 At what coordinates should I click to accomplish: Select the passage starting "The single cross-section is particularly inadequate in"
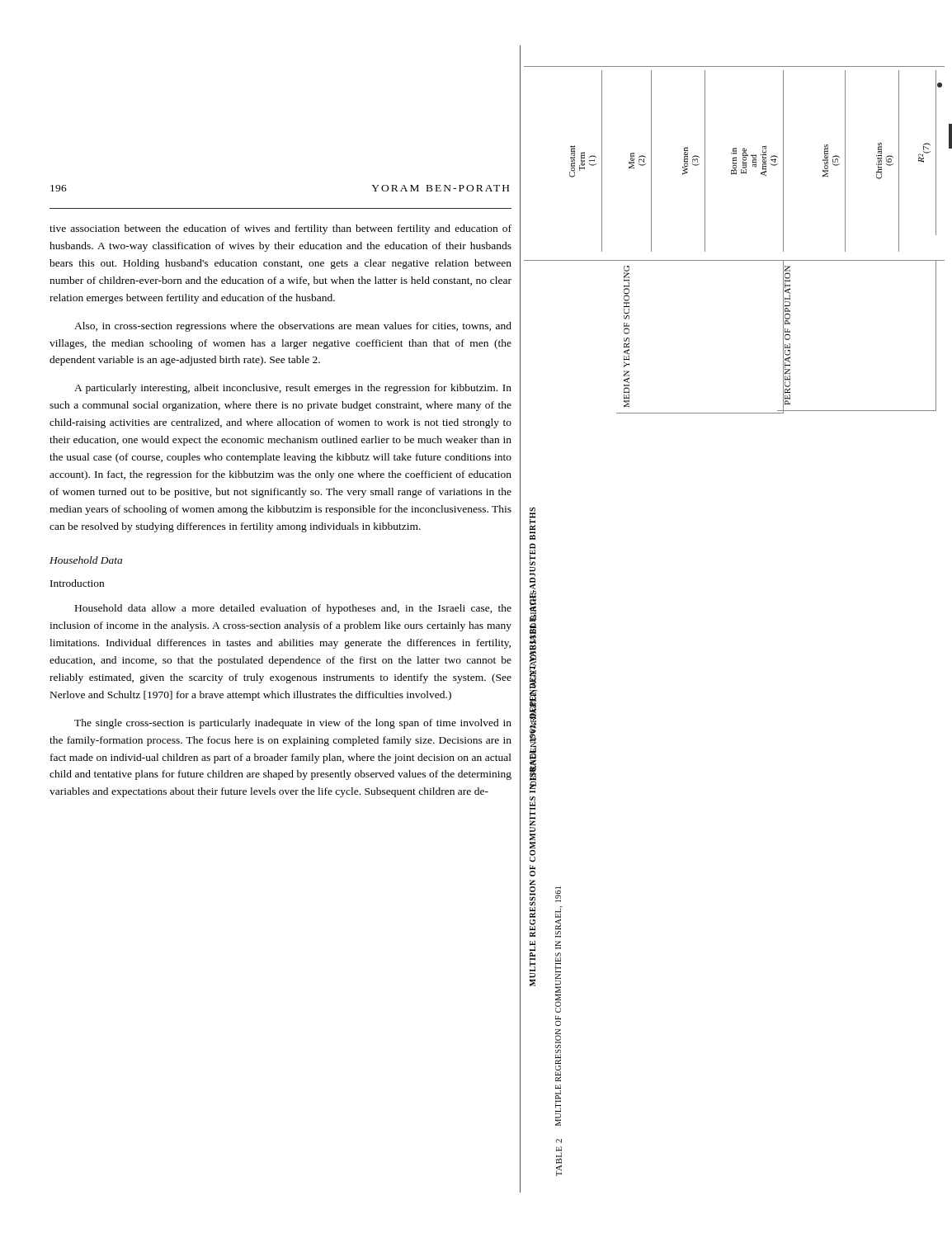281,758
